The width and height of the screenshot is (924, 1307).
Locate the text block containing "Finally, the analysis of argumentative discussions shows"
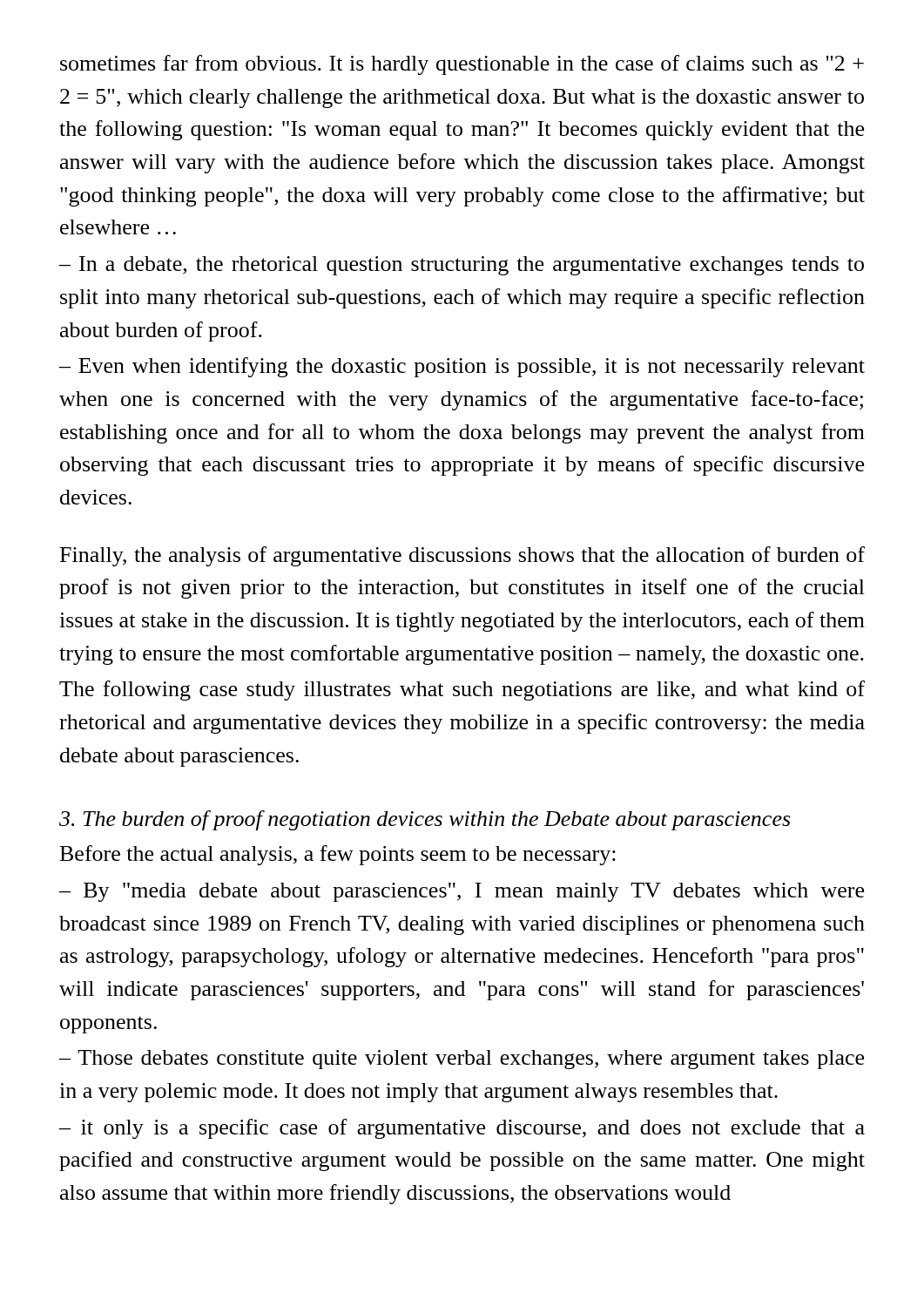tap(462, 604)
